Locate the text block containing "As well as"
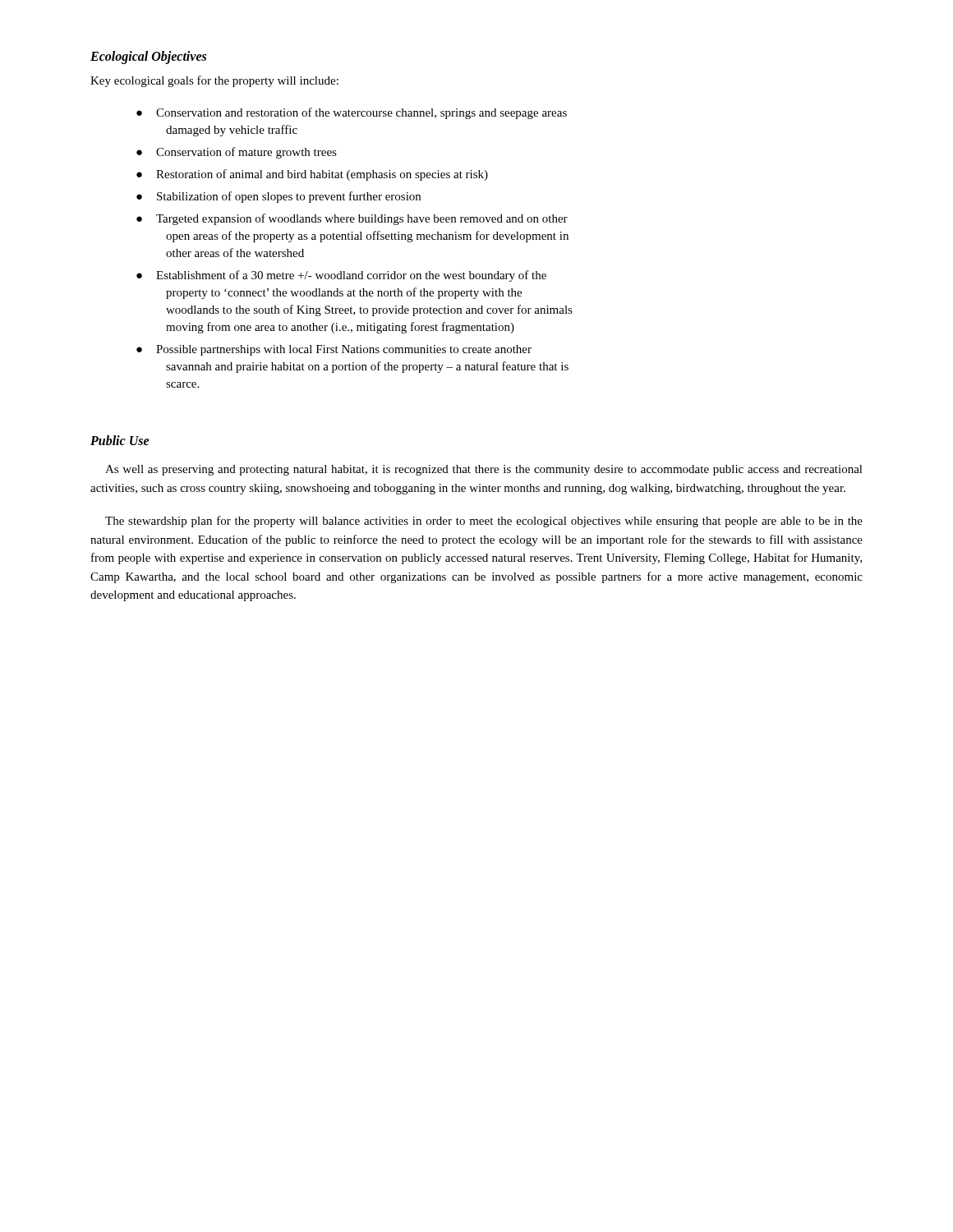This screenshot has width=953, height=1232. [x=476, y=478]
